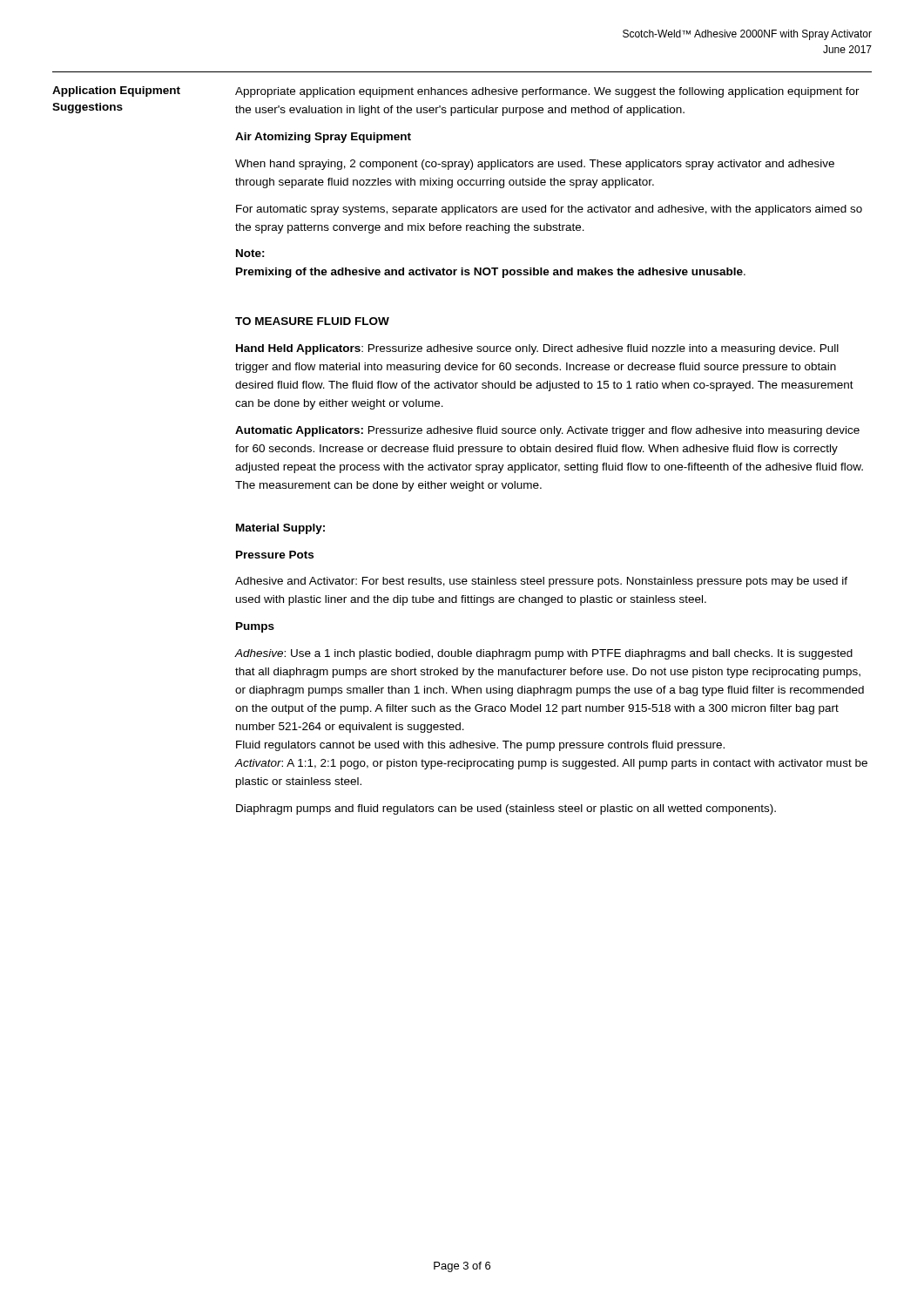Navigate to the element starting "For automatic spray systems, separate applicators are used"
The height and width of the screenshot is (1307, 924).
pos(553,218)
